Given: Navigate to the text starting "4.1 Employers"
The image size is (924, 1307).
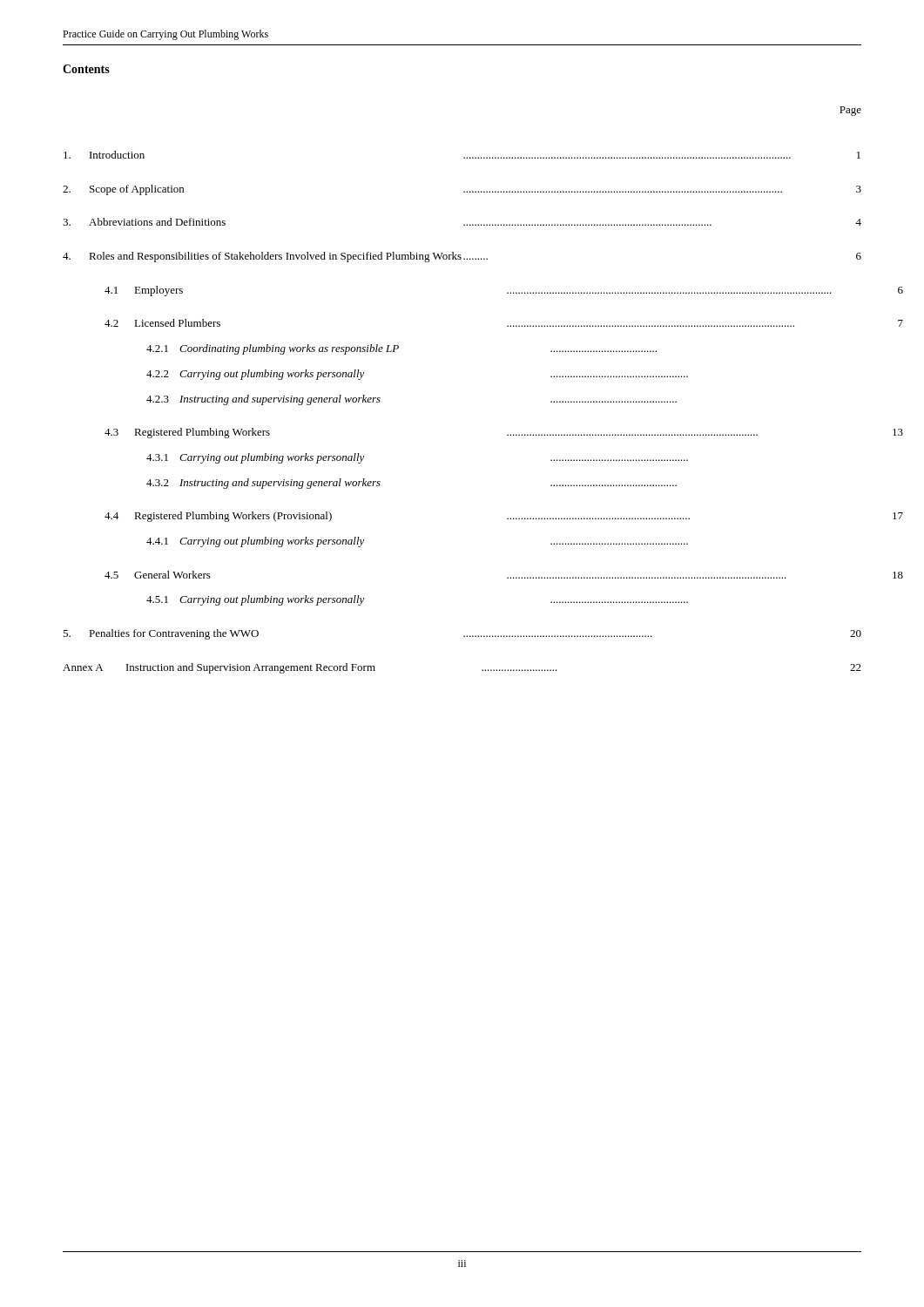Looking at the screenshot, I should [504, 290].
